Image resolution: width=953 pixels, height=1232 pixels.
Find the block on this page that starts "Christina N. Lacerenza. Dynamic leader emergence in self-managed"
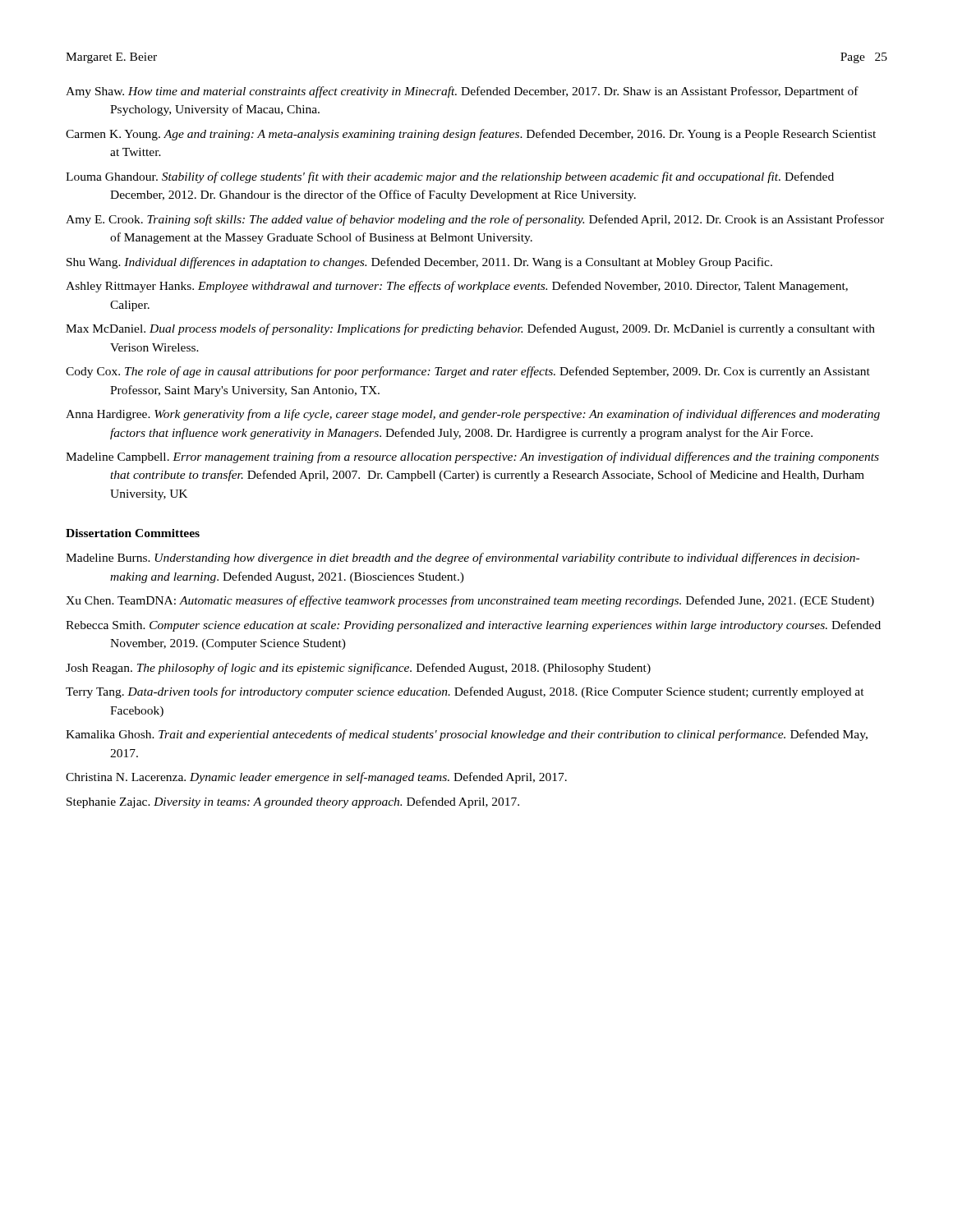[x=317, y=777]
